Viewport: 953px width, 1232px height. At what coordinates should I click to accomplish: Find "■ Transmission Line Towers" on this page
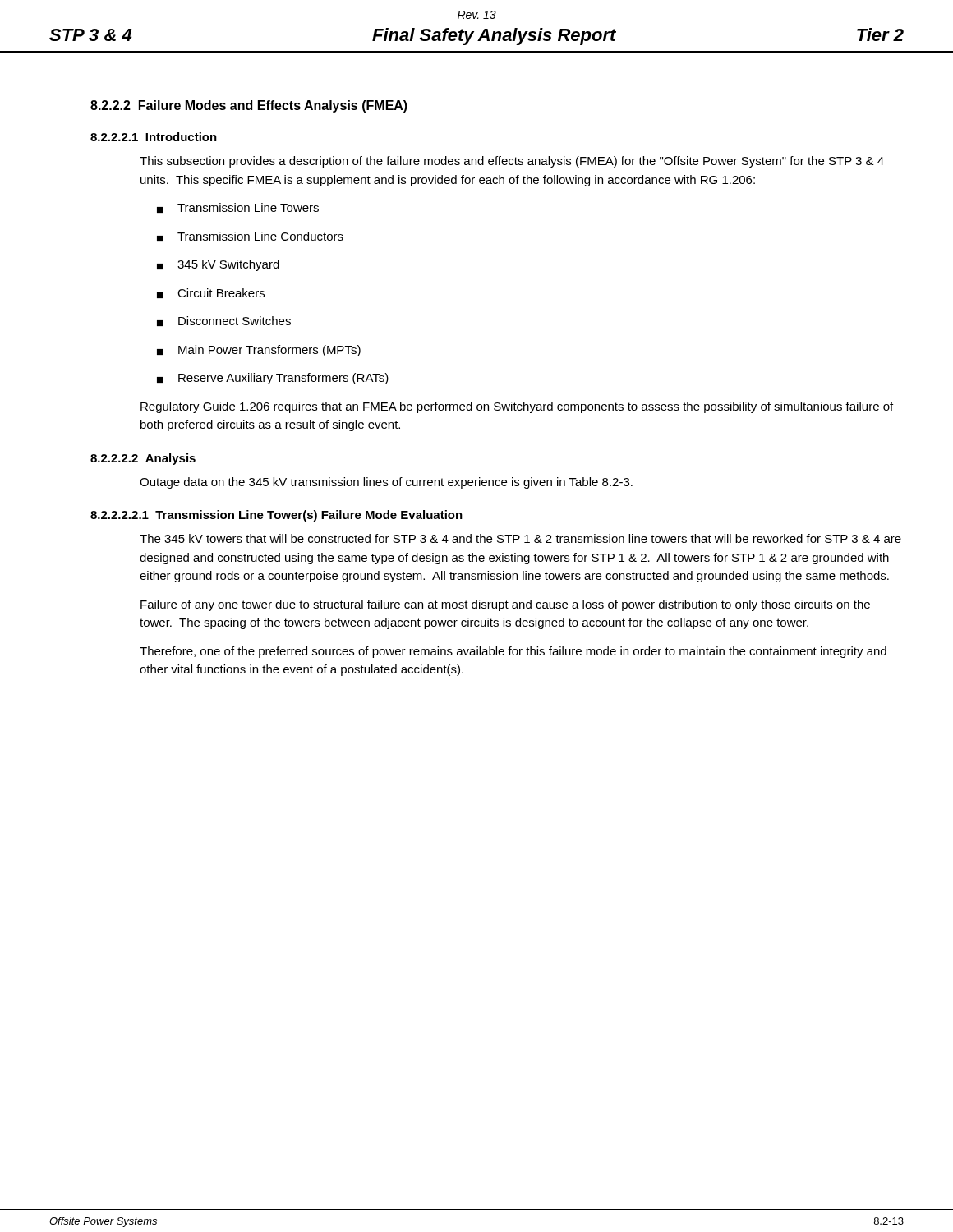[238, 209]
